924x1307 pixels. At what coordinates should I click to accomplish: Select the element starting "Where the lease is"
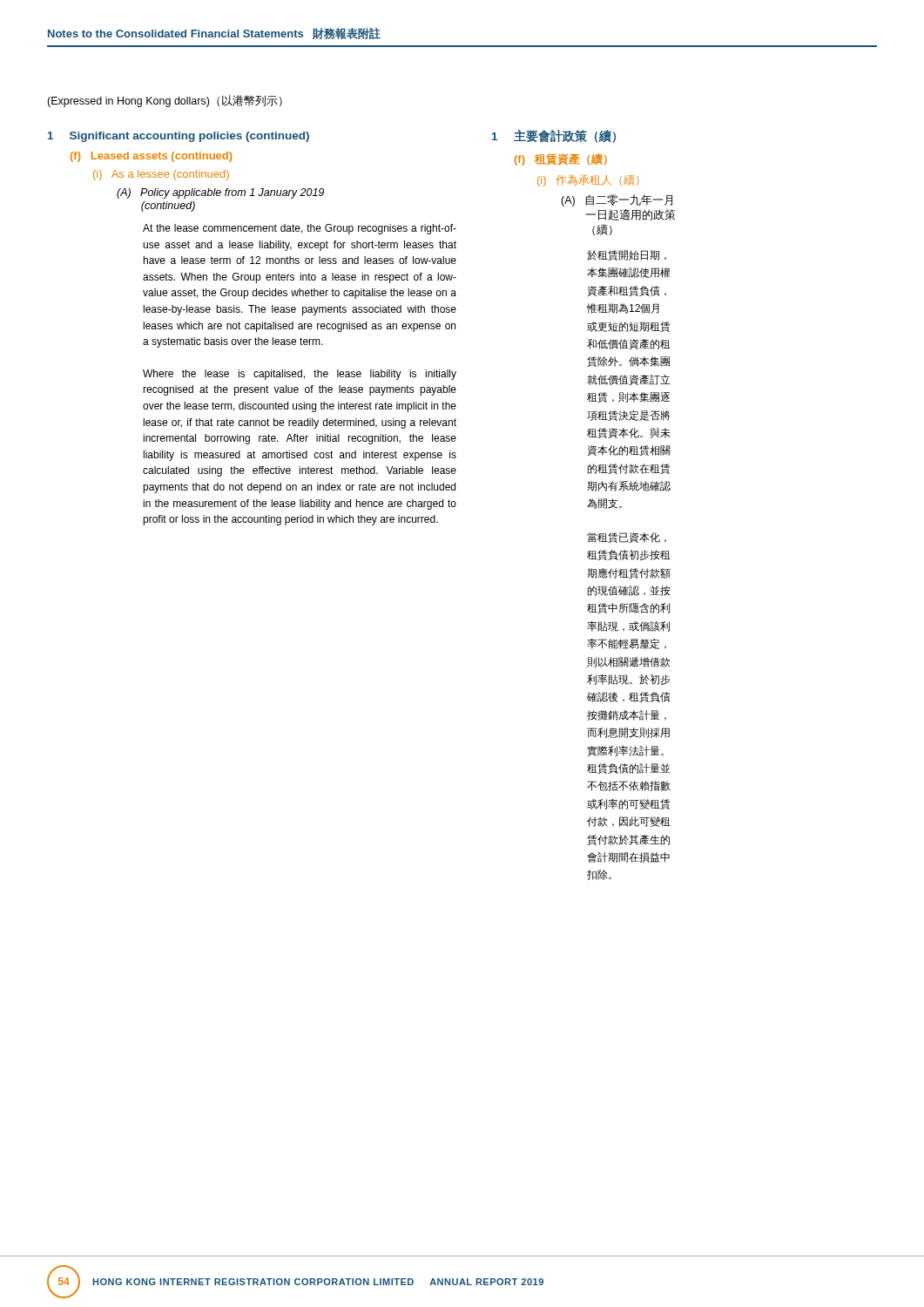[300, 447]
